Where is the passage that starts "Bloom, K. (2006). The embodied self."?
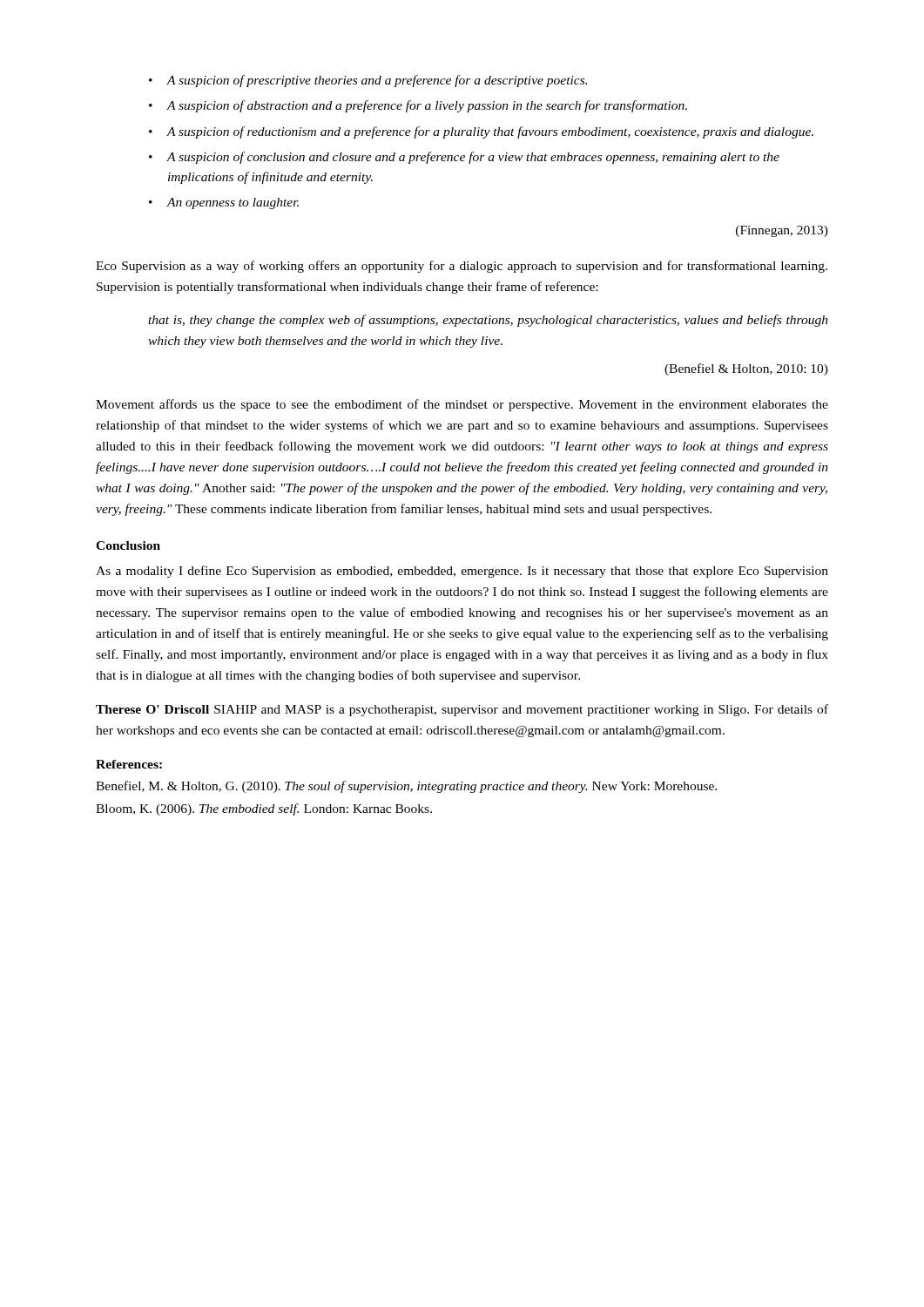The height and width of the screenshot is (1307, 924). pyautogui.click(x=264, y=808)
